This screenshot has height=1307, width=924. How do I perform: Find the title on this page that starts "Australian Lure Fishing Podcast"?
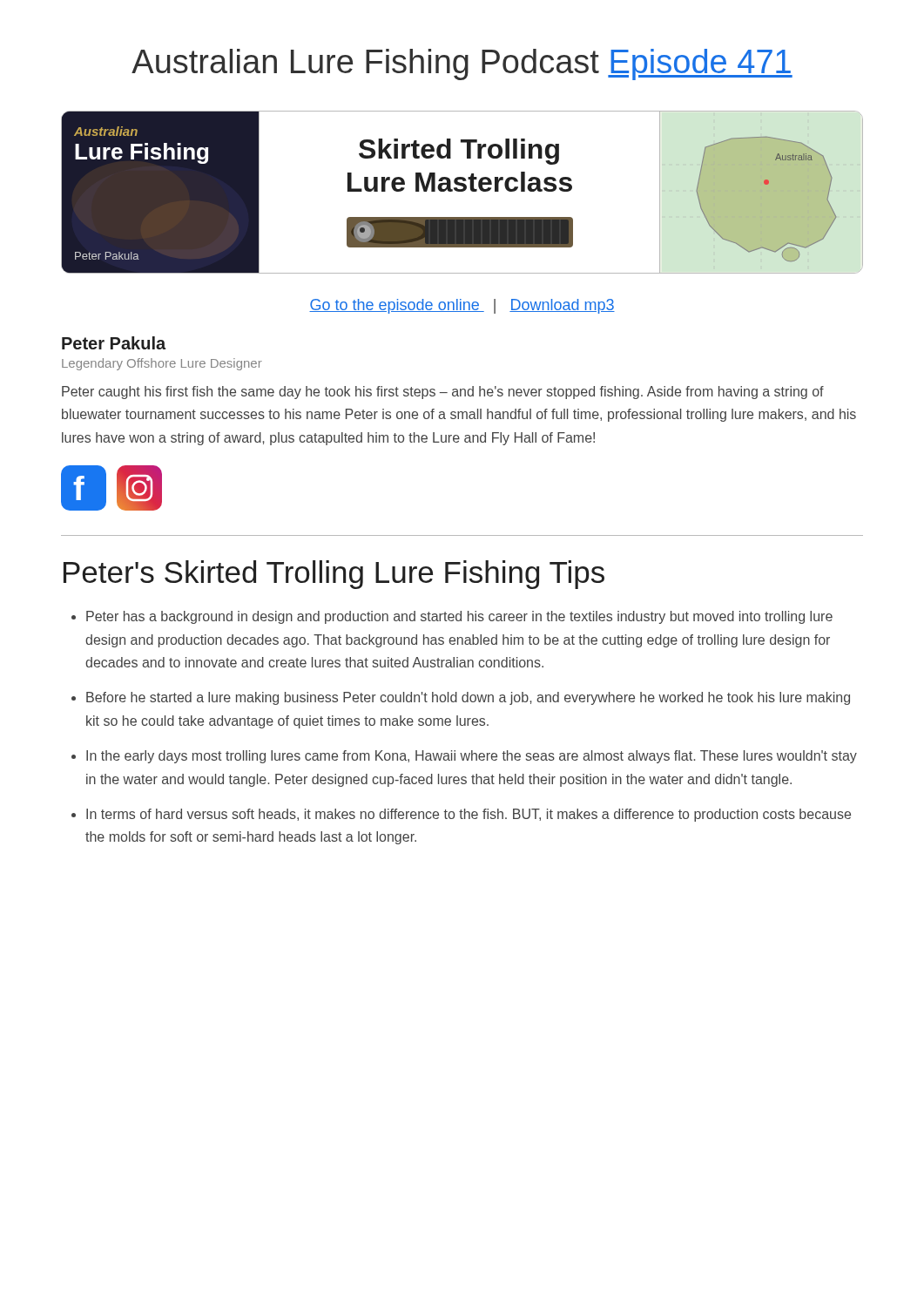pyautogui.click(x=462, y=61)
